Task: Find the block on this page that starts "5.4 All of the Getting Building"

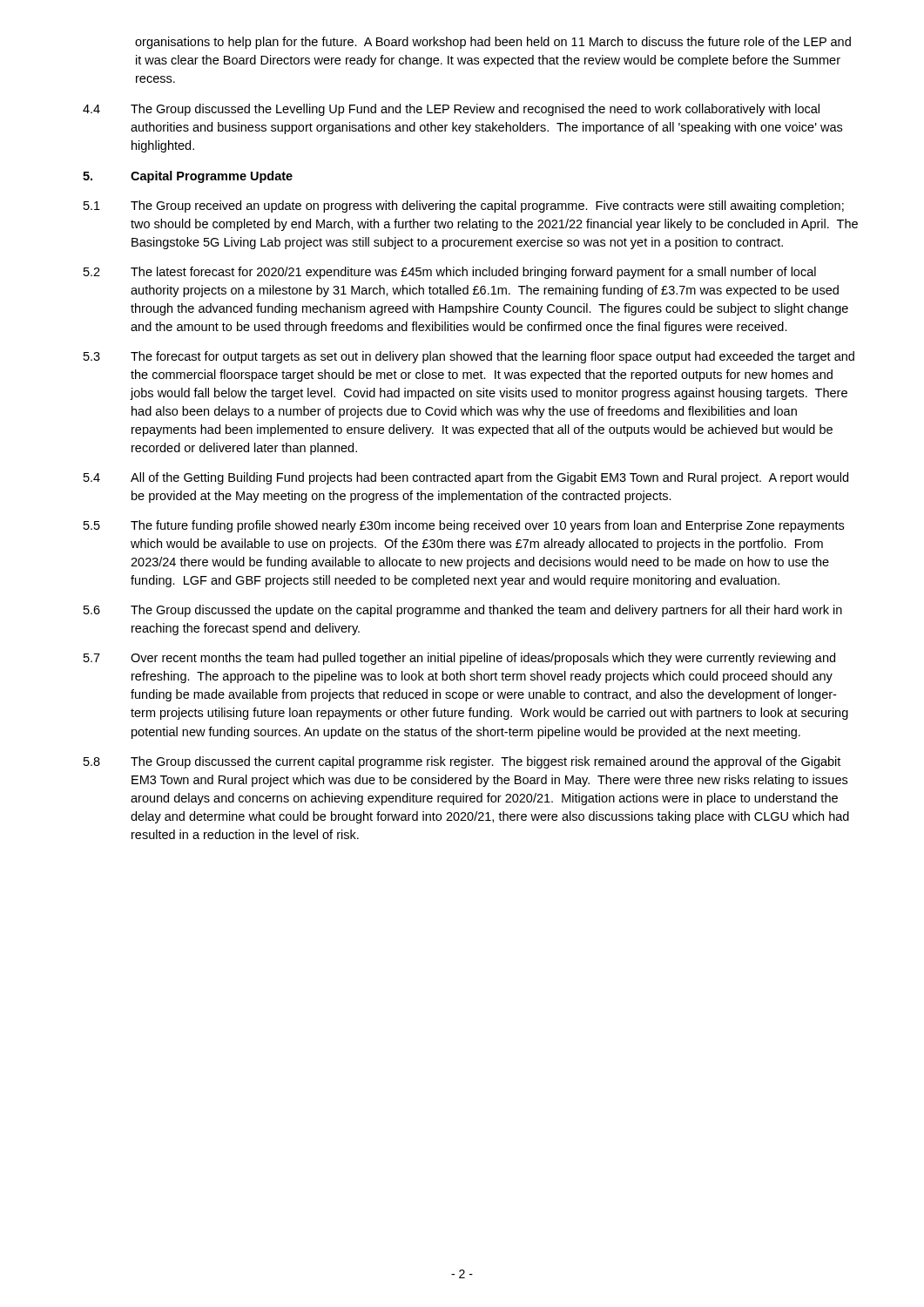Action: coord(471,487)
